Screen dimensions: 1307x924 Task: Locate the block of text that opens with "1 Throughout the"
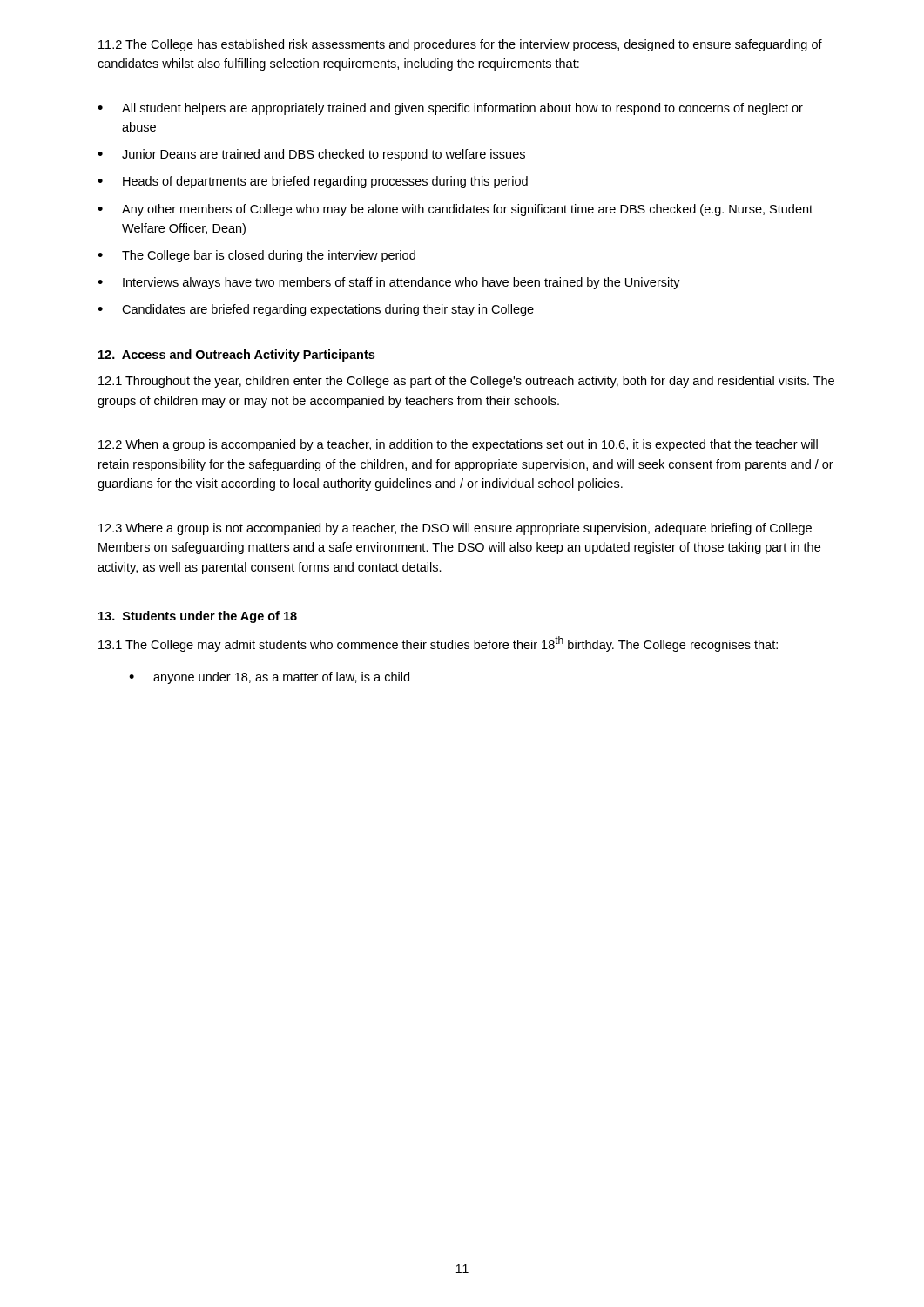[467, 391]
